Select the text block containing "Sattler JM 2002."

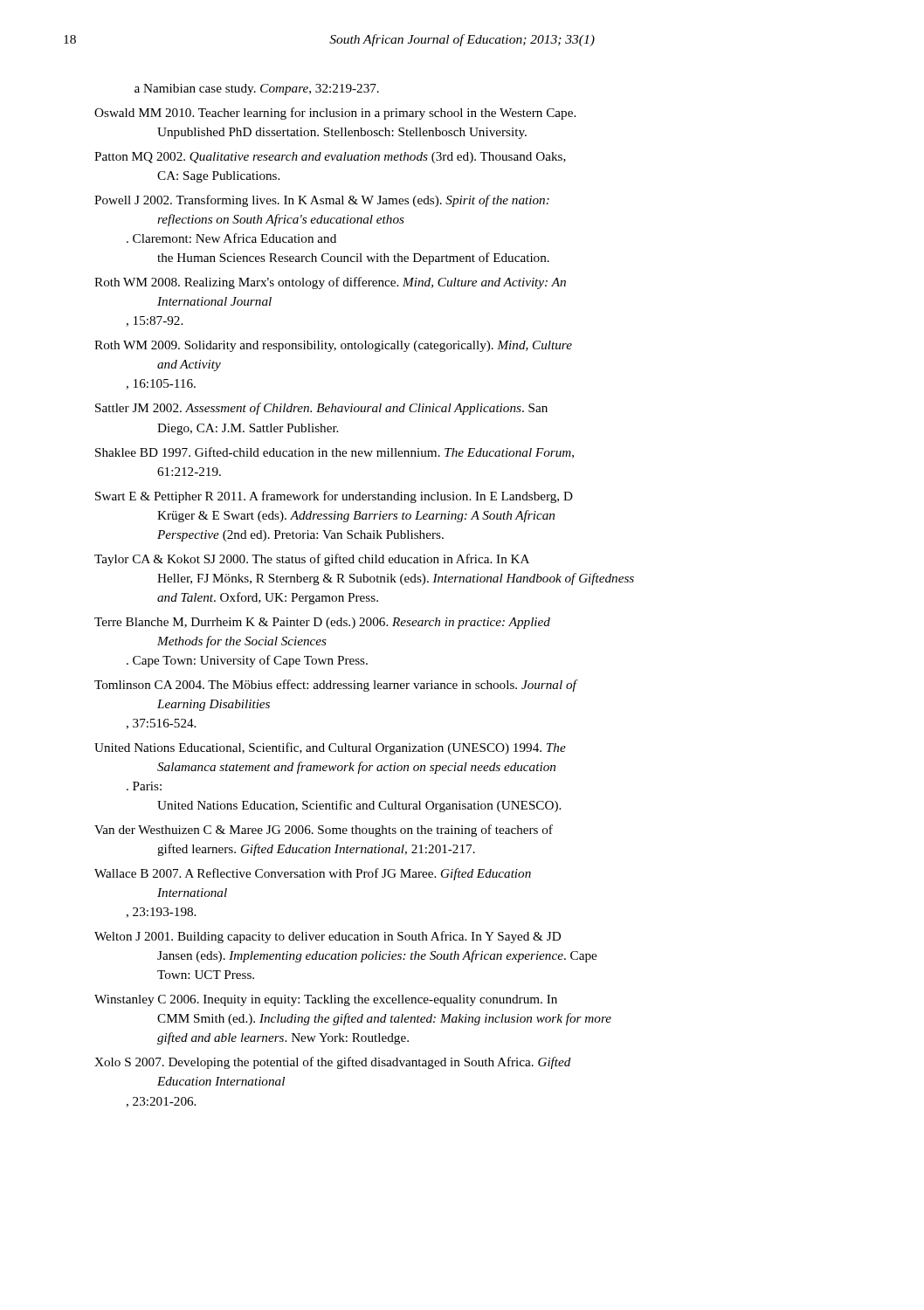pos(462,419)
